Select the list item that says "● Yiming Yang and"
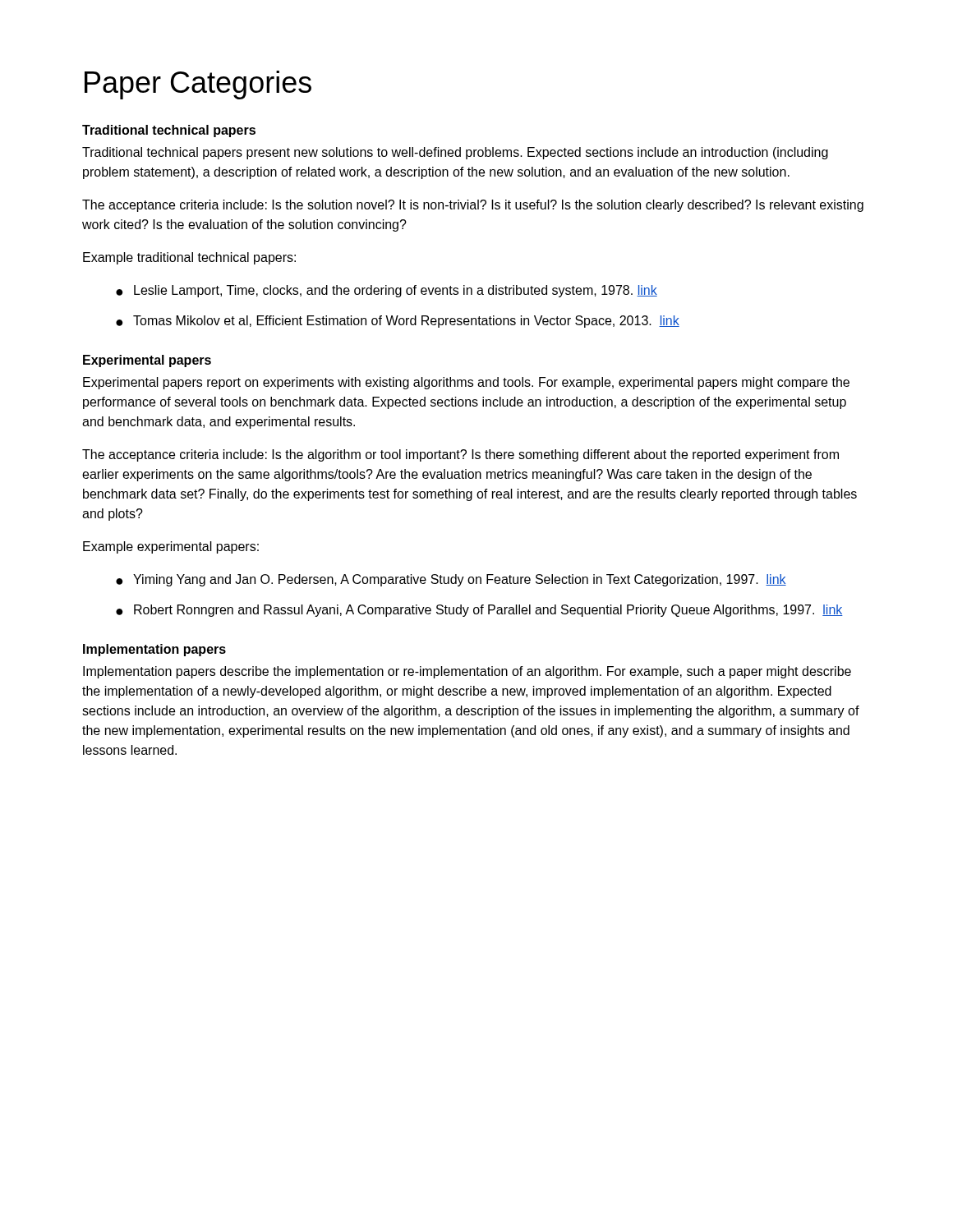This screenshot has width=953, height=1232. 493,581
